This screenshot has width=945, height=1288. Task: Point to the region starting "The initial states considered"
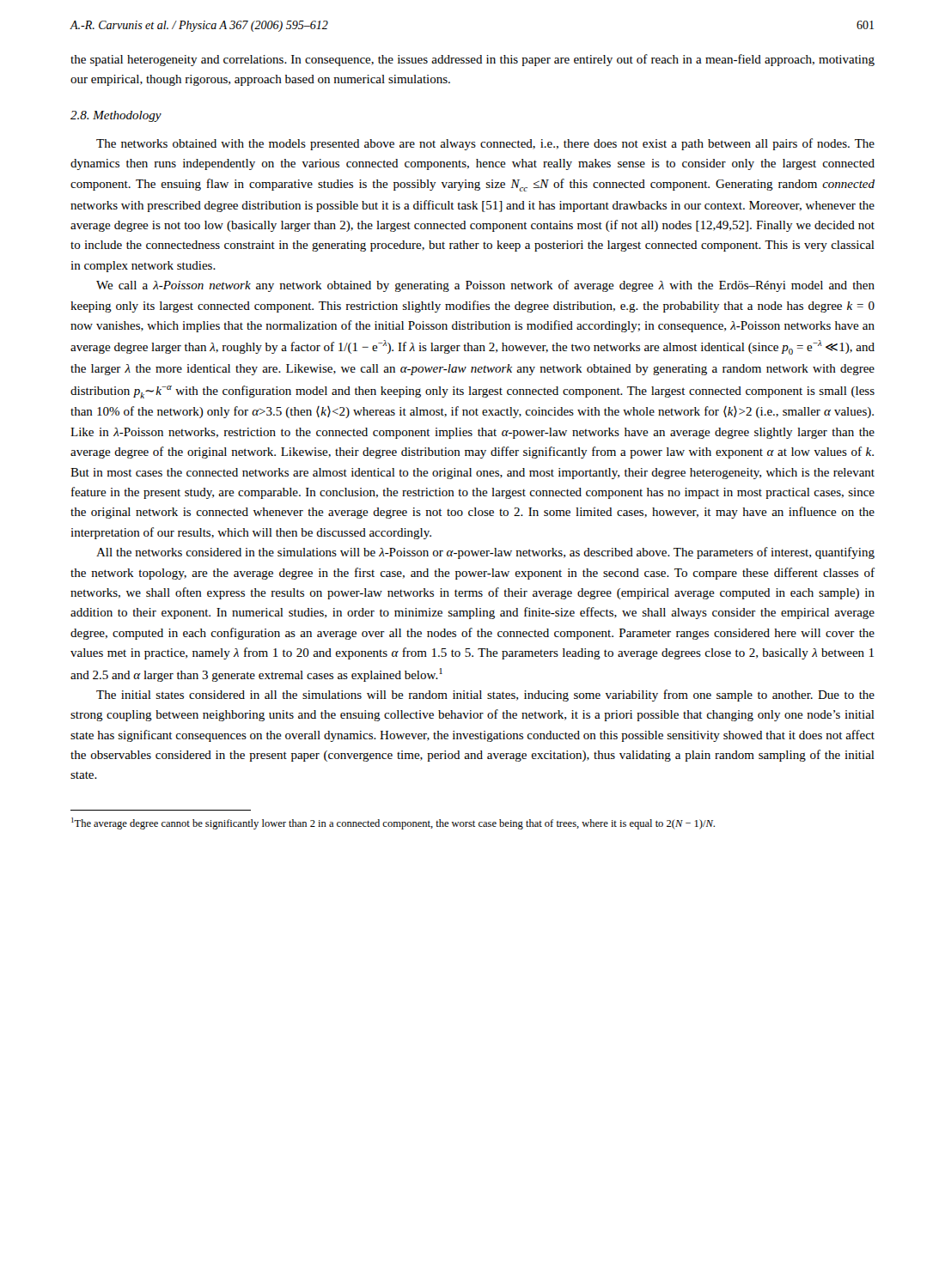pyautogui.click(x=472, y=735)
